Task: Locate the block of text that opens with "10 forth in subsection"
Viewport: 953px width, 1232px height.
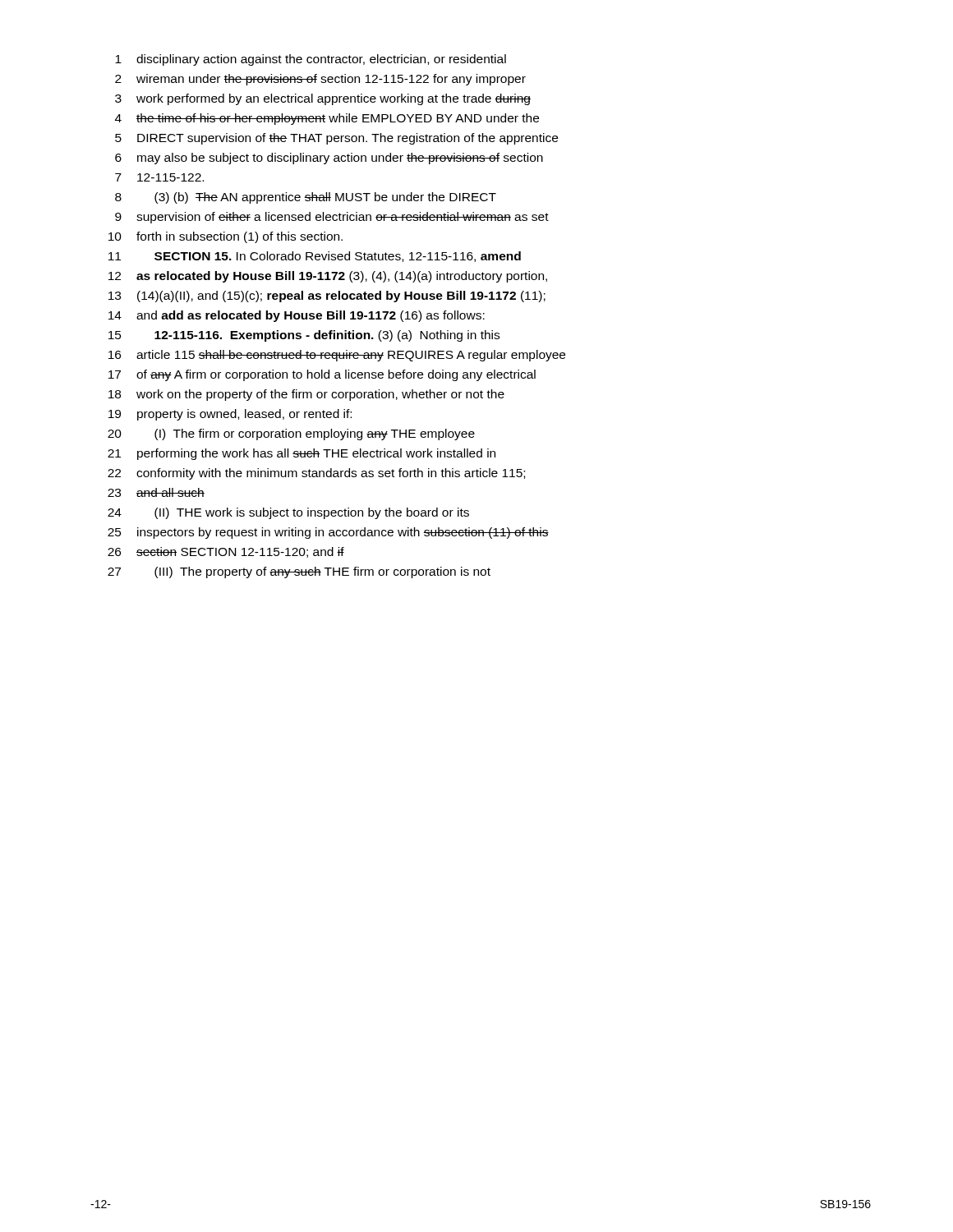Action: pos(226,237)
